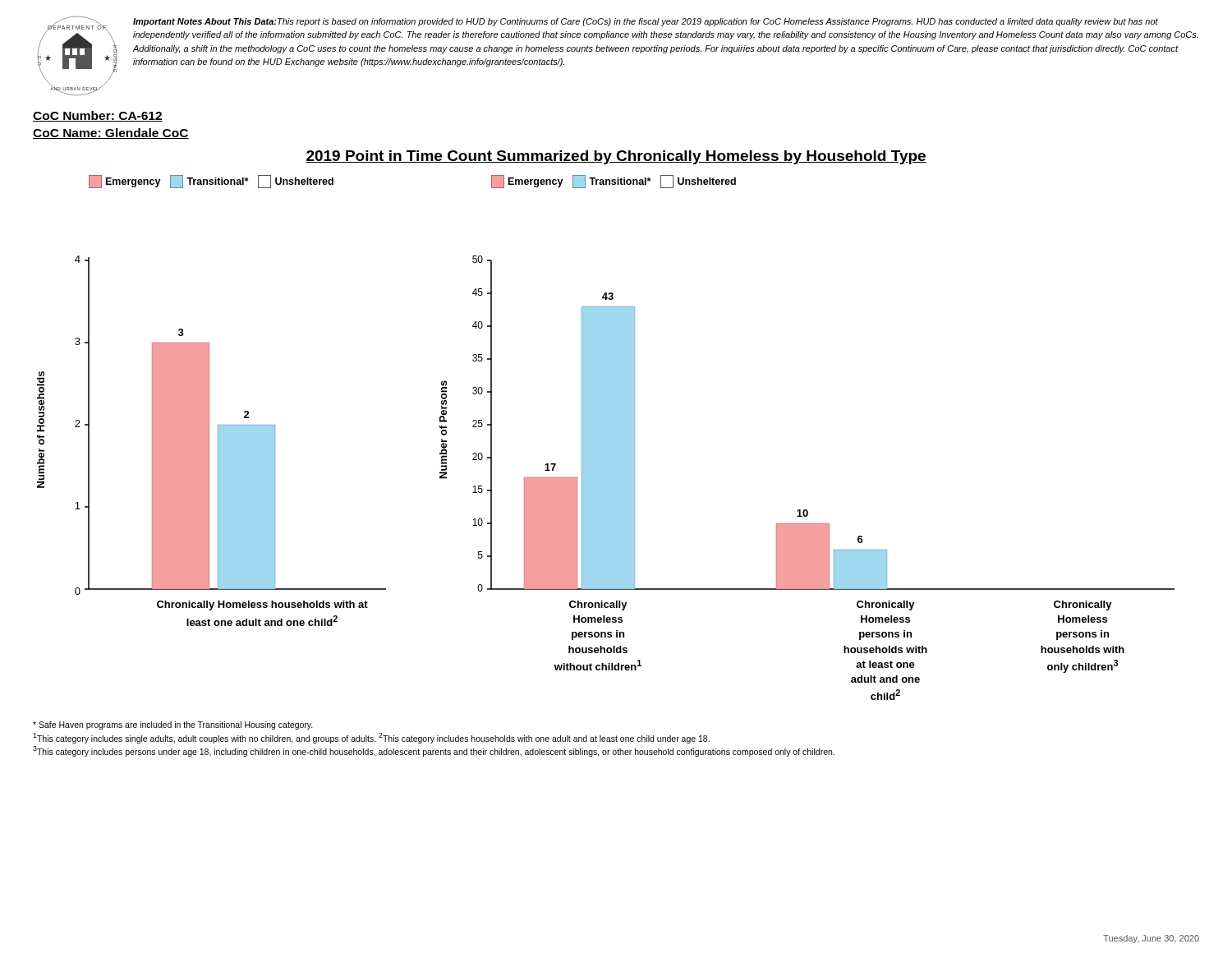Viewport: 1232px width, 953px height.
Task: Select the block starting "CoC Name: Glendale CoC"
Action: 111,133
